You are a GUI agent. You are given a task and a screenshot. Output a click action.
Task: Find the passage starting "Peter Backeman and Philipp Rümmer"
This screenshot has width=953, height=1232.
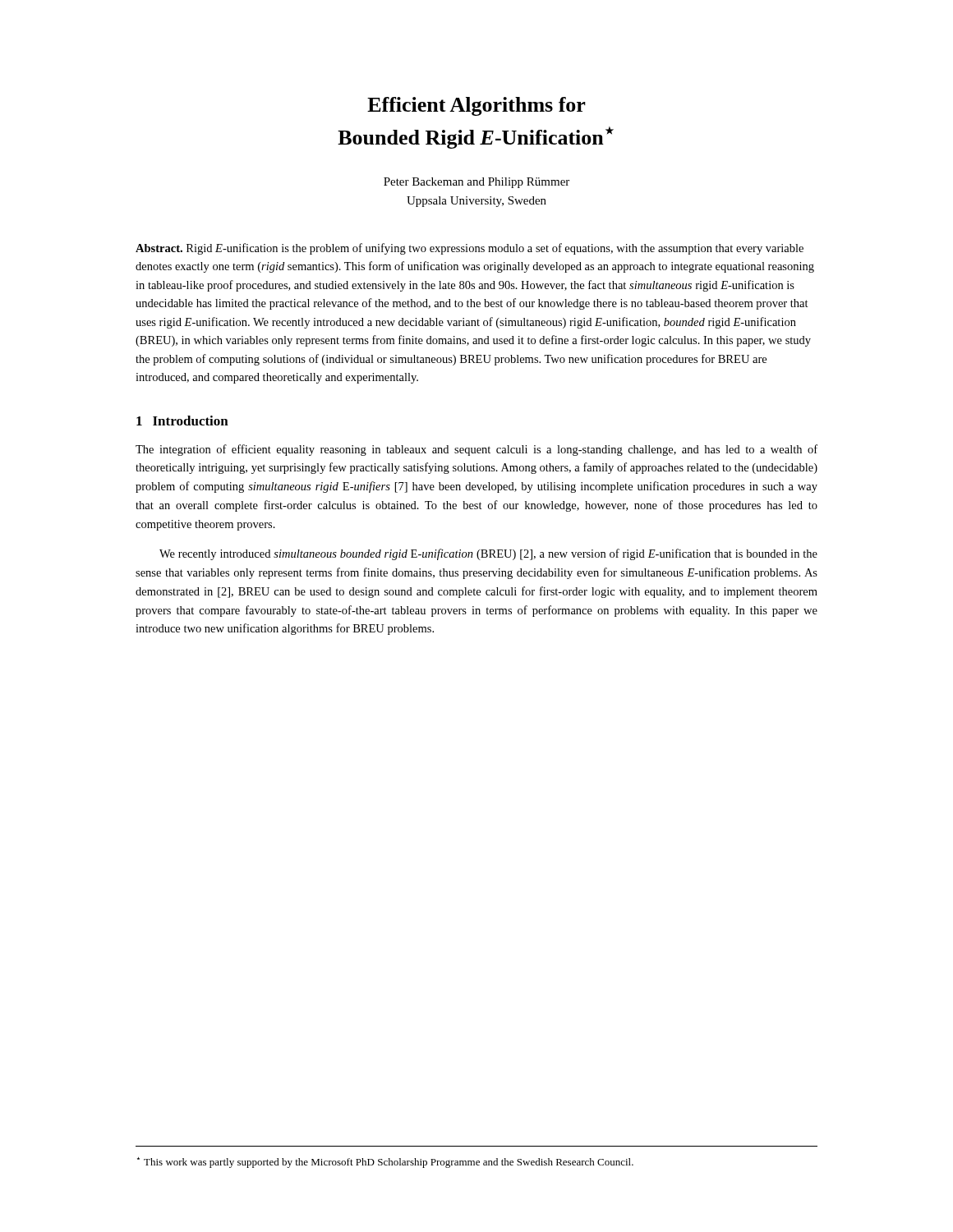[476, 181]
